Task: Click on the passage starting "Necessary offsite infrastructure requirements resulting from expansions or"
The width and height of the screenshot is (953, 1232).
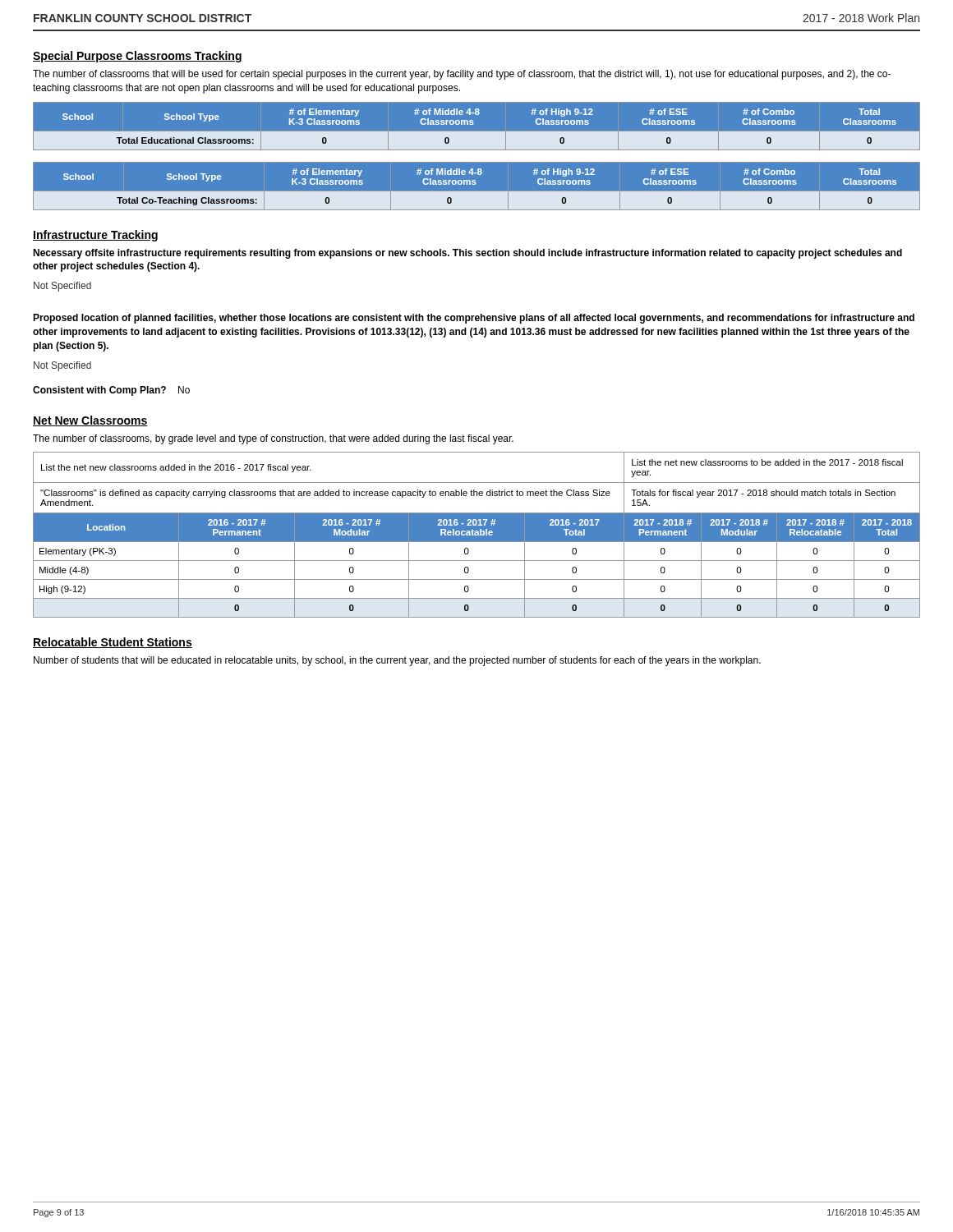Action: [468, 260]
